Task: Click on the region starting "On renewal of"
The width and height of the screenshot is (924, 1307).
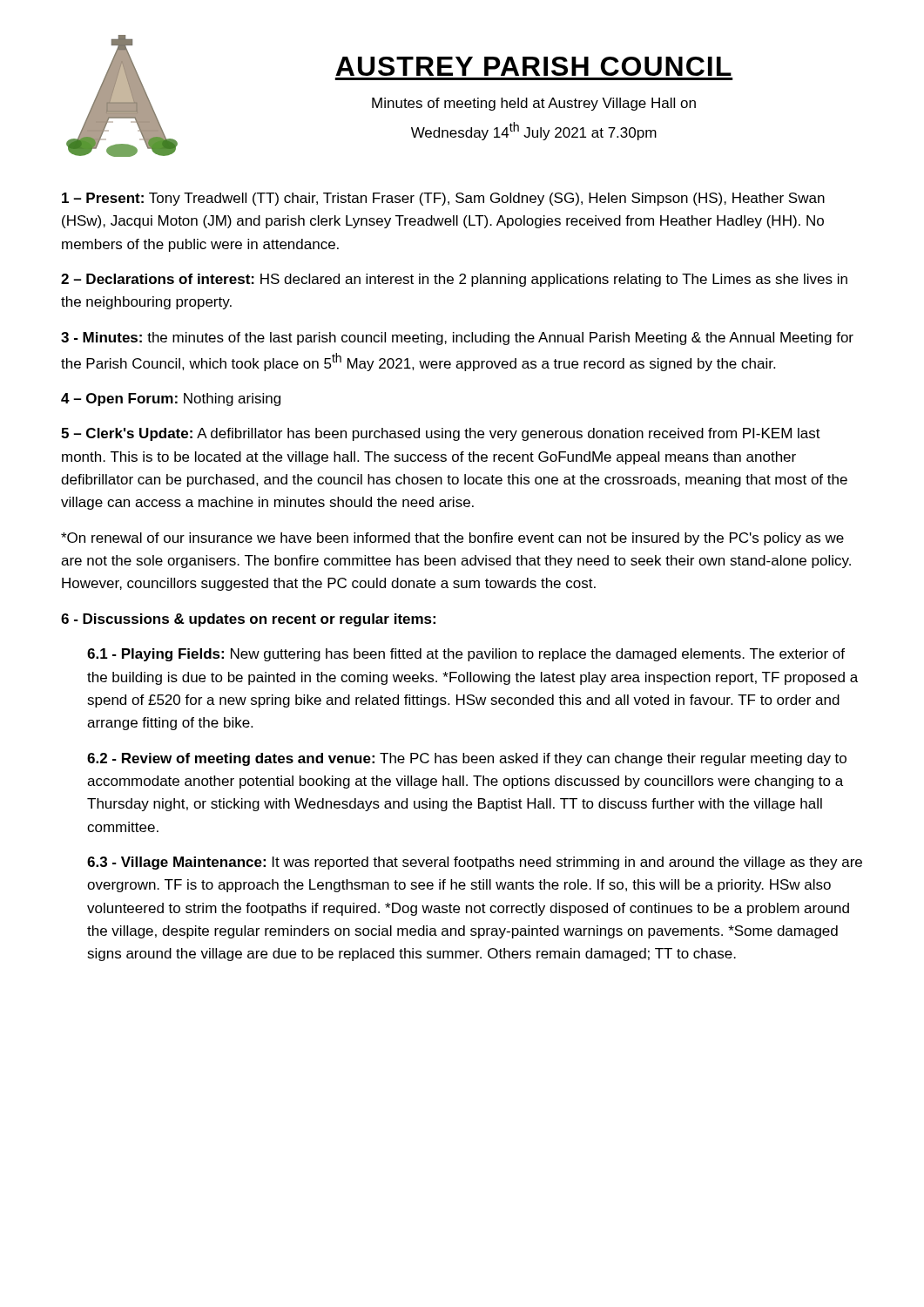Action: [457, 561]
